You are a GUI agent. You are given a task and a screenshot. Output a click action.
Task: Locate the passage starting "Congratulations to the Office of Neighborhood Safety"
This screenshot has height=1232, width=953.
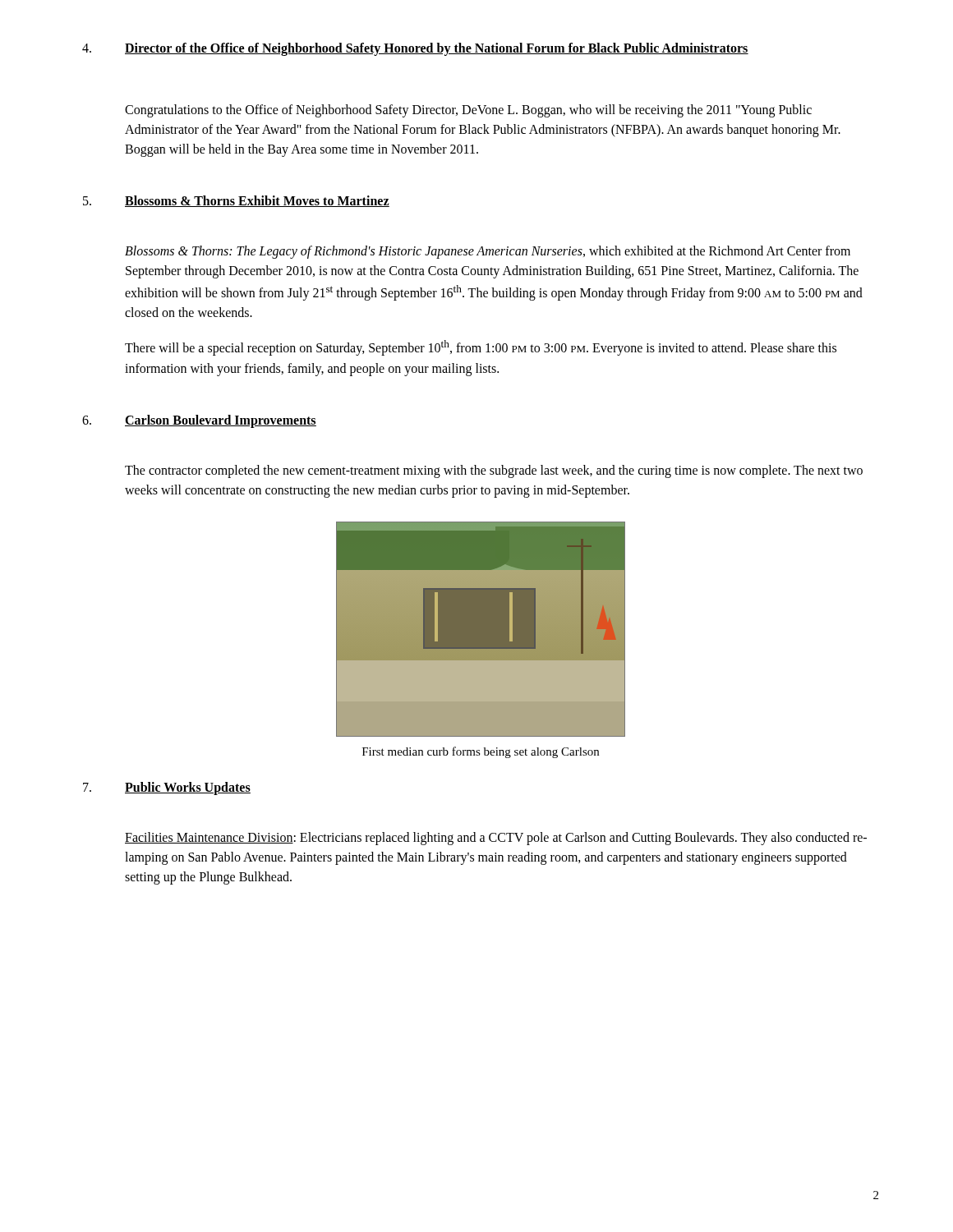tap(502, 130)
